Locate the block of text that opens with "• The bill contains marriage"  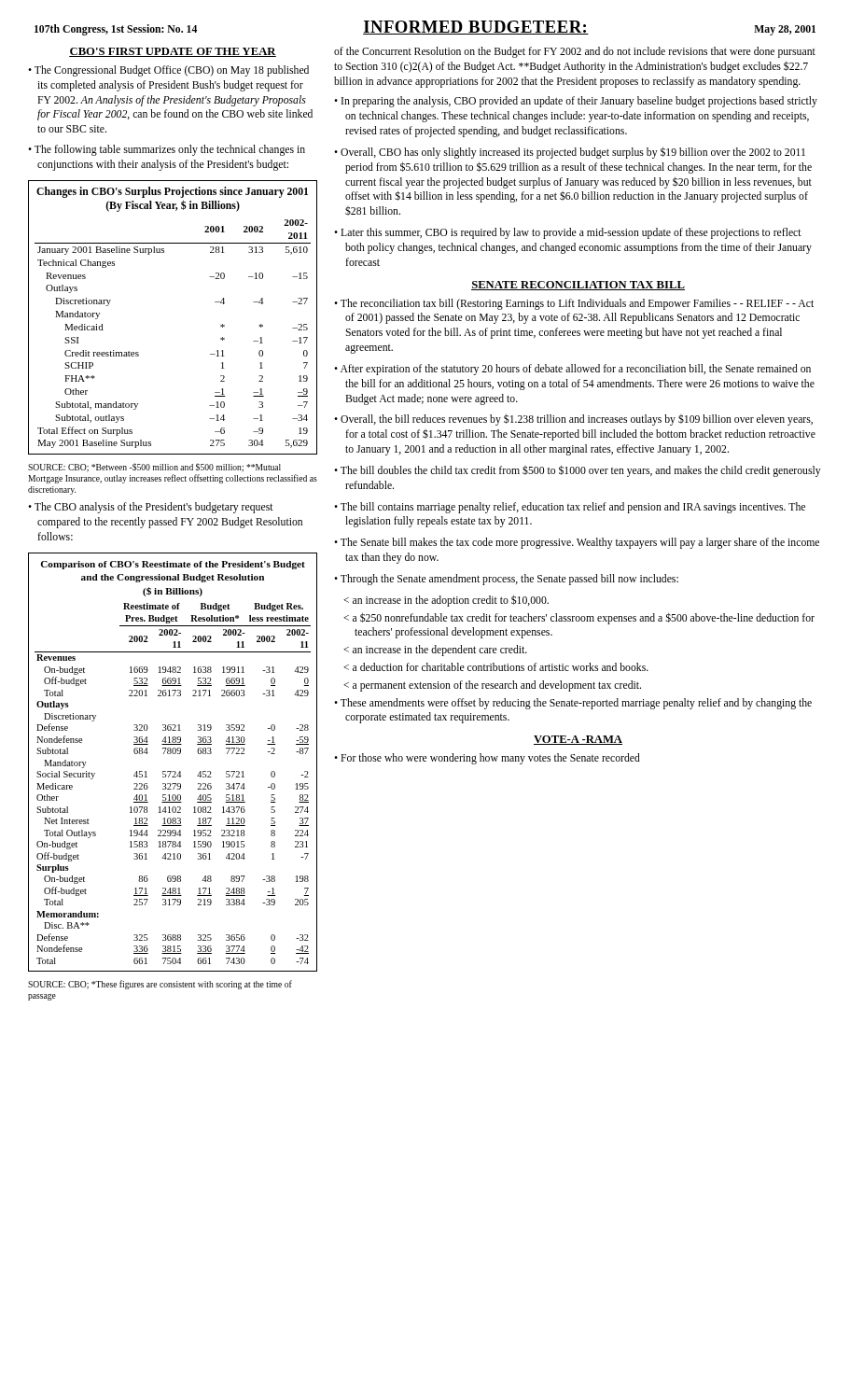[x=570, y=514]
